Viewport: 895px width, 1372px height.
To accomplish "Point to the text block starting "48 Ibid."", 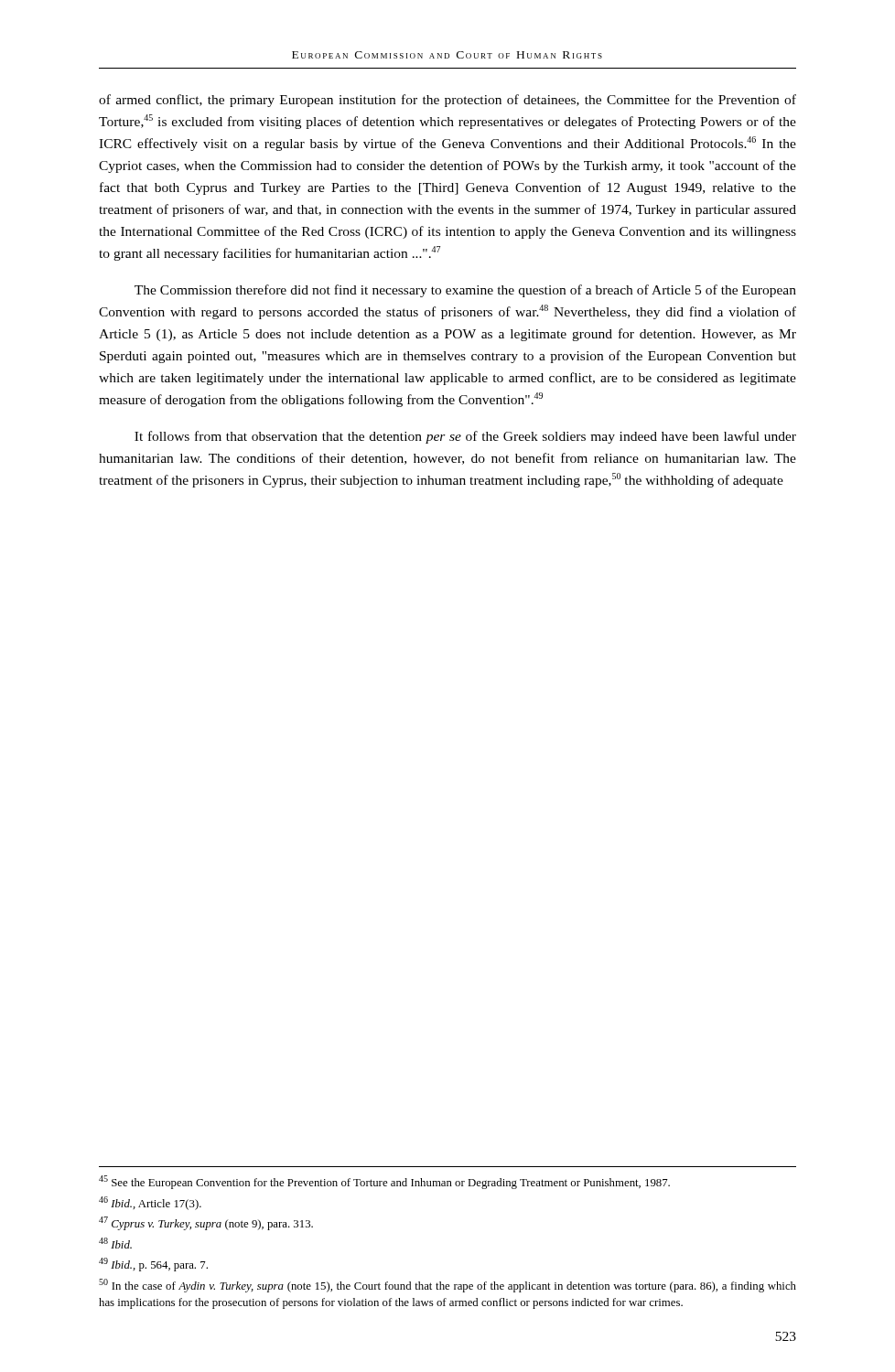I will point(116,1244).
